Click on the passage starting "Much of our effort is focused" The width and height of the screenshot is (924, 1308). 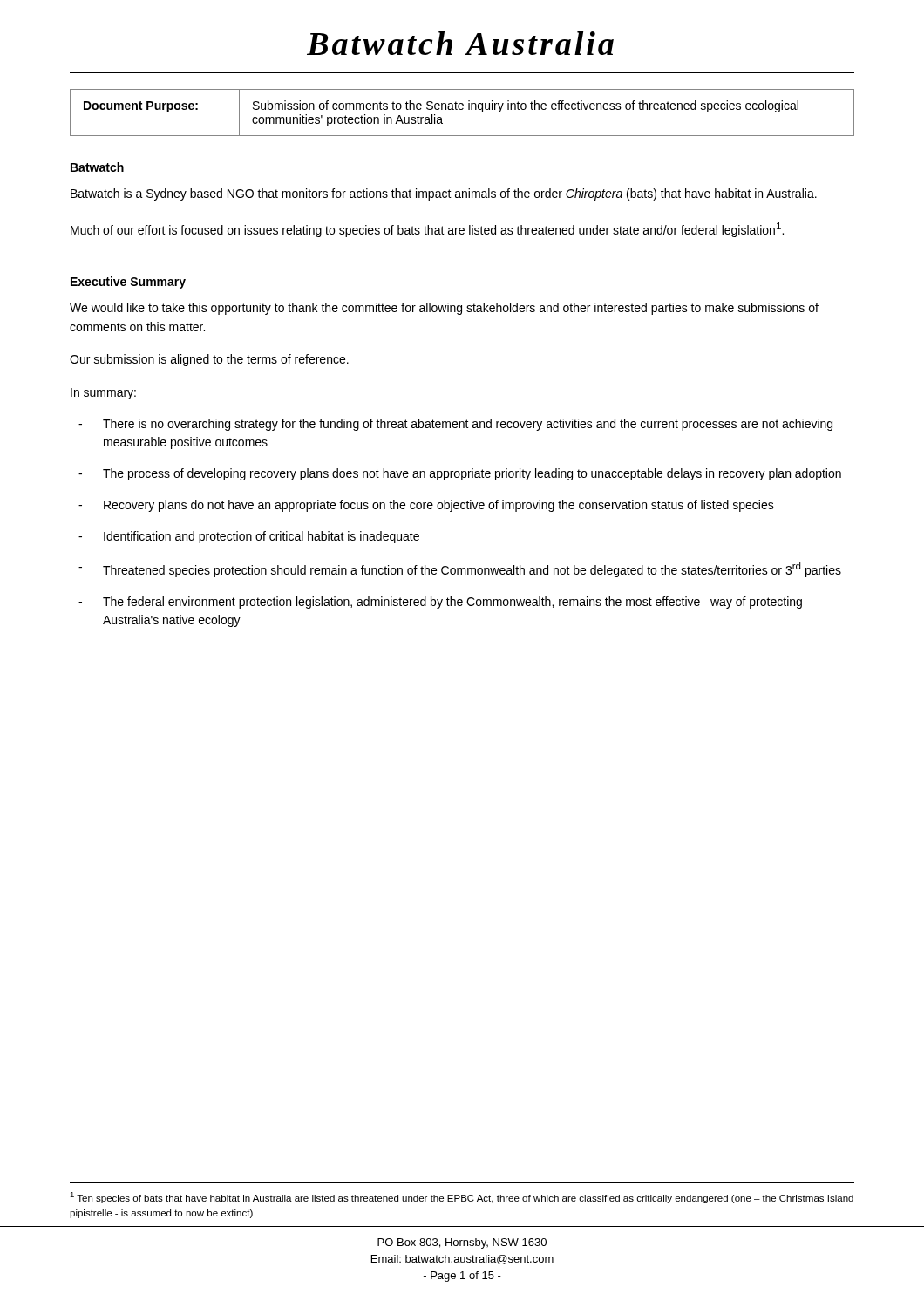coord(427,228)
